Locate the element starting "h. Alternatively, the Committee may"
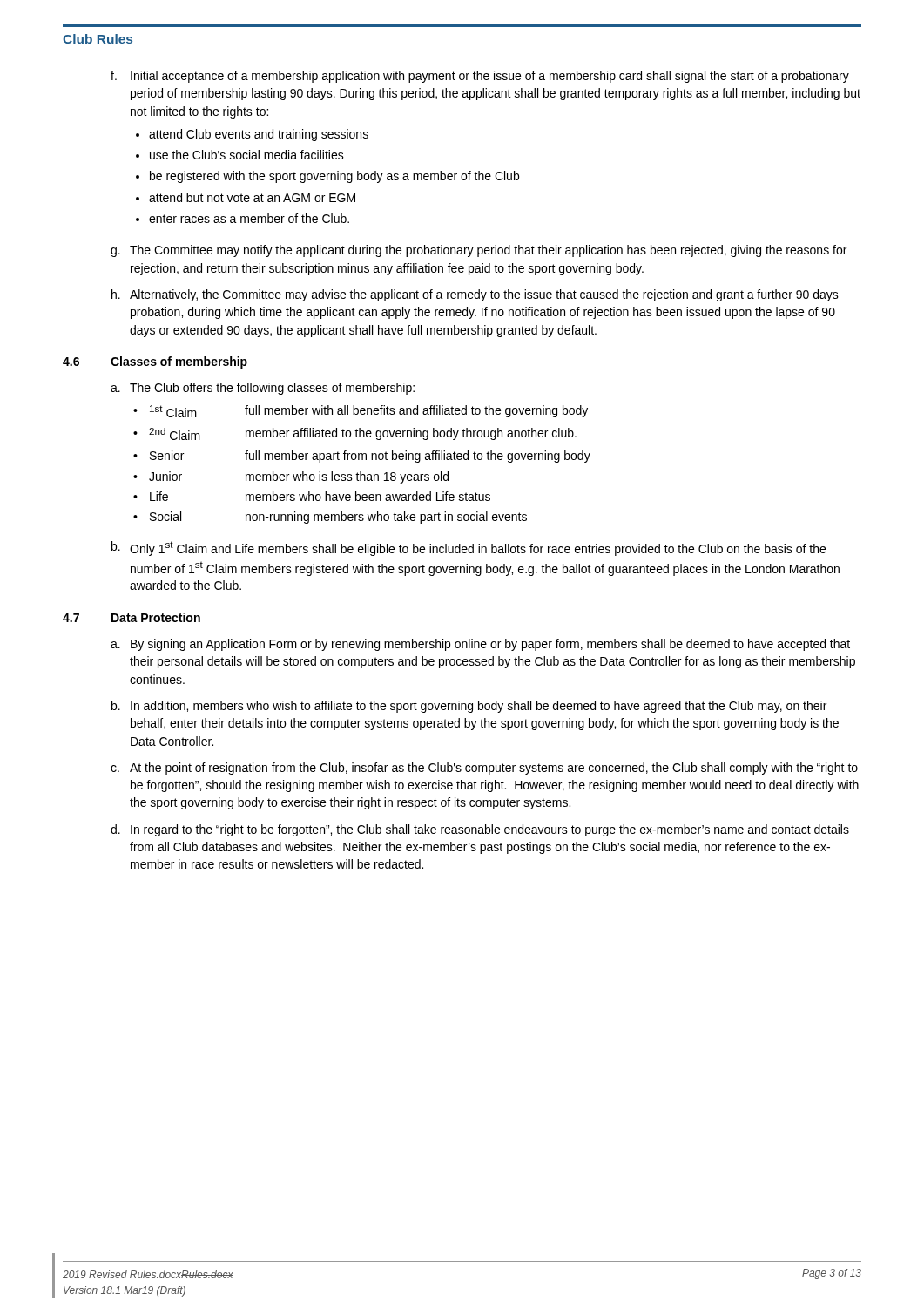 tap(486, 312)
